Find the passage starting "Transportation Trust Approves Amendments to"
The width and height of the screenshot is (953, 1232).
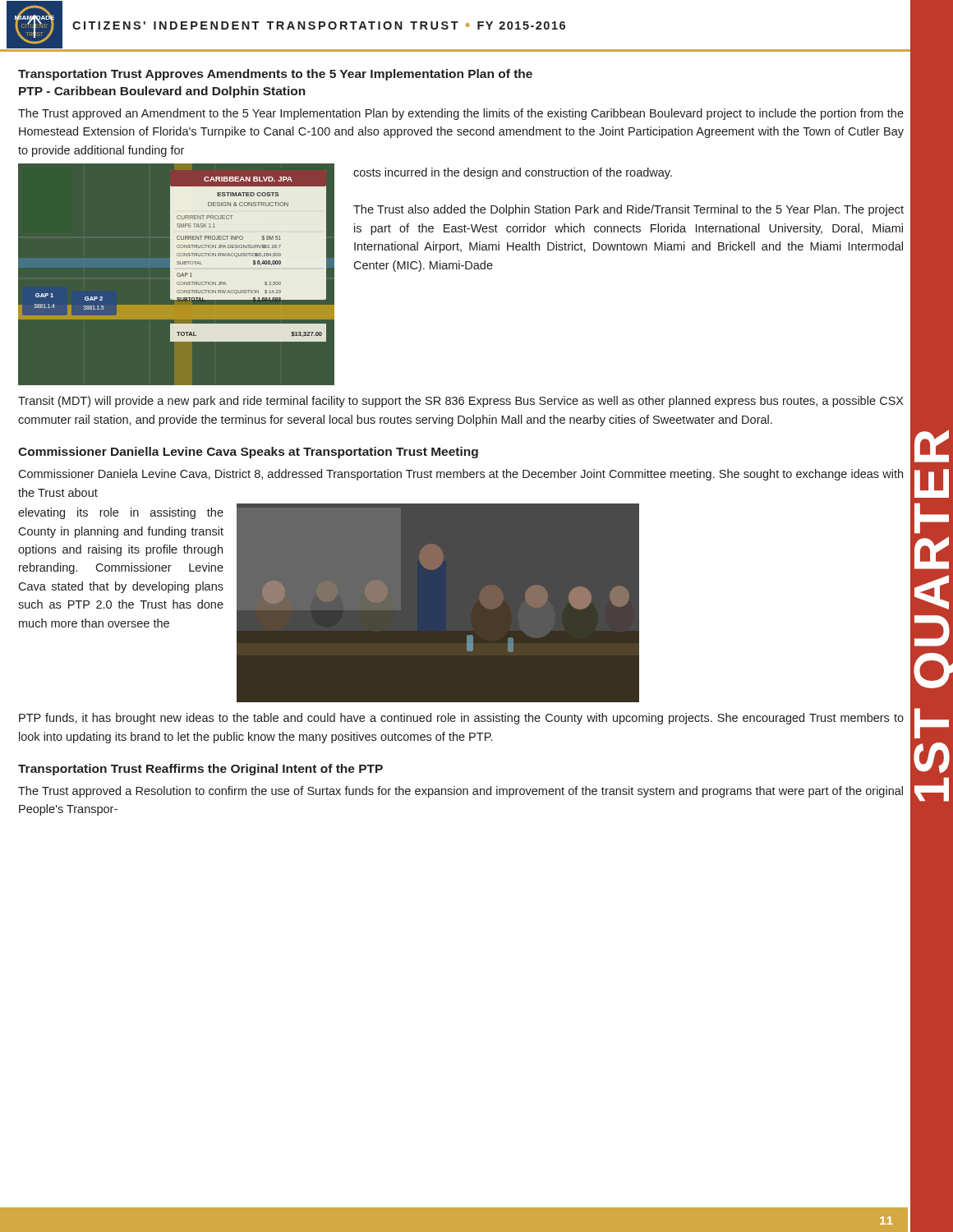(275, 82)
